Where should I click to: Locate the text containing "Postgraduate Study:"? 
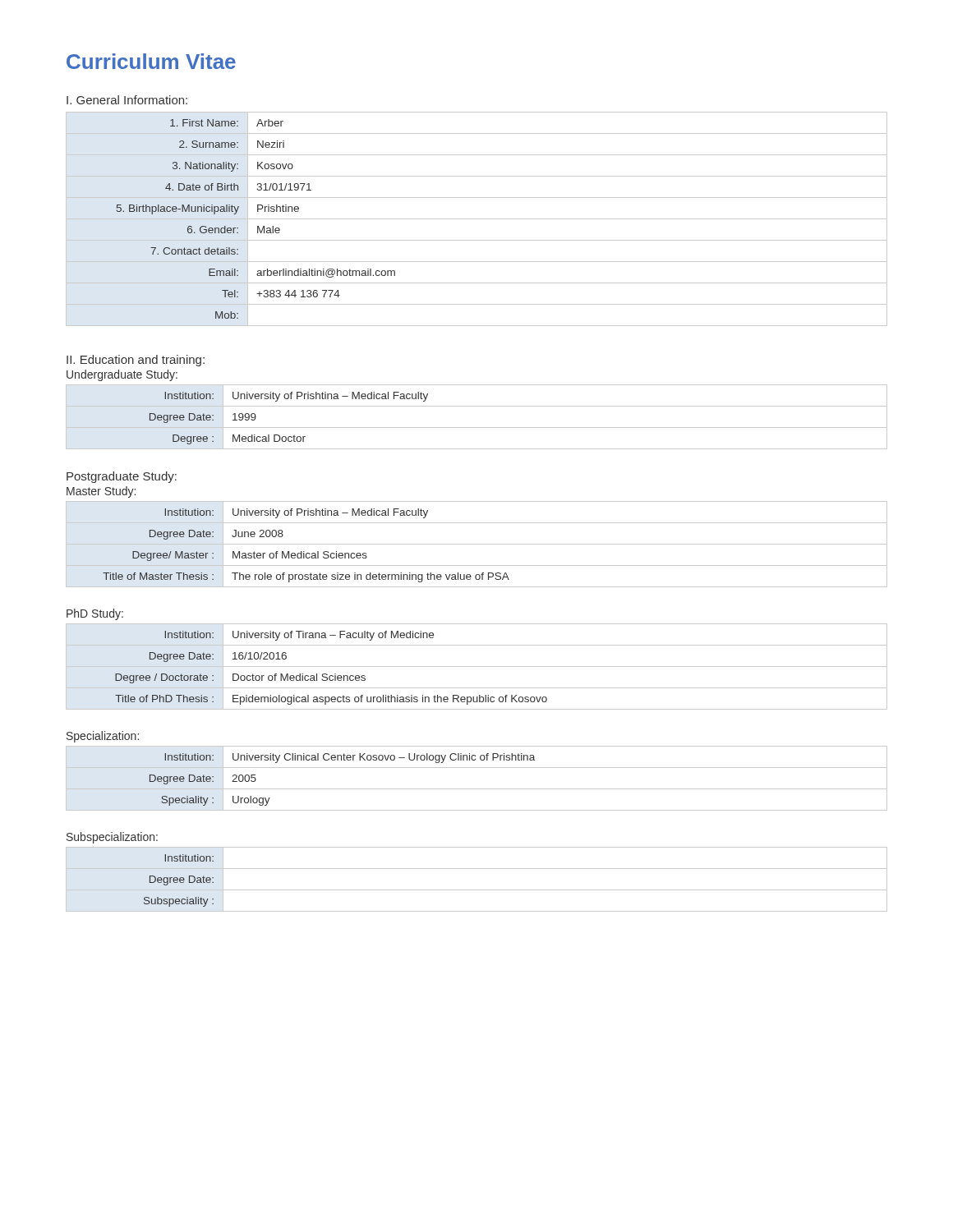click(x=122, y=477)
